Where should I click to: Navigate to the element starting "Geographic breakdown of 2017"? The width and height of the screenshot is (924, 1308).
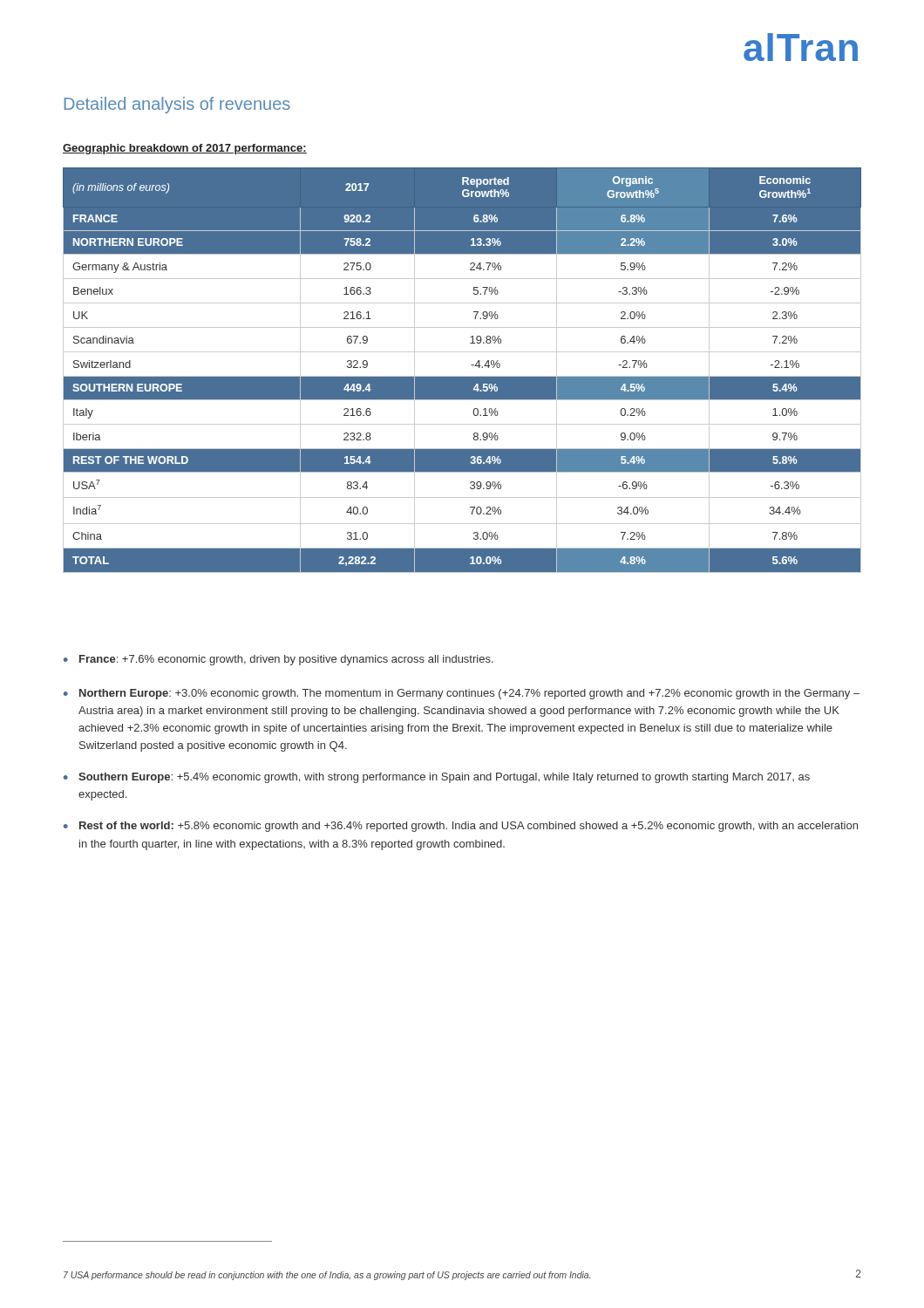click(185, 148)
